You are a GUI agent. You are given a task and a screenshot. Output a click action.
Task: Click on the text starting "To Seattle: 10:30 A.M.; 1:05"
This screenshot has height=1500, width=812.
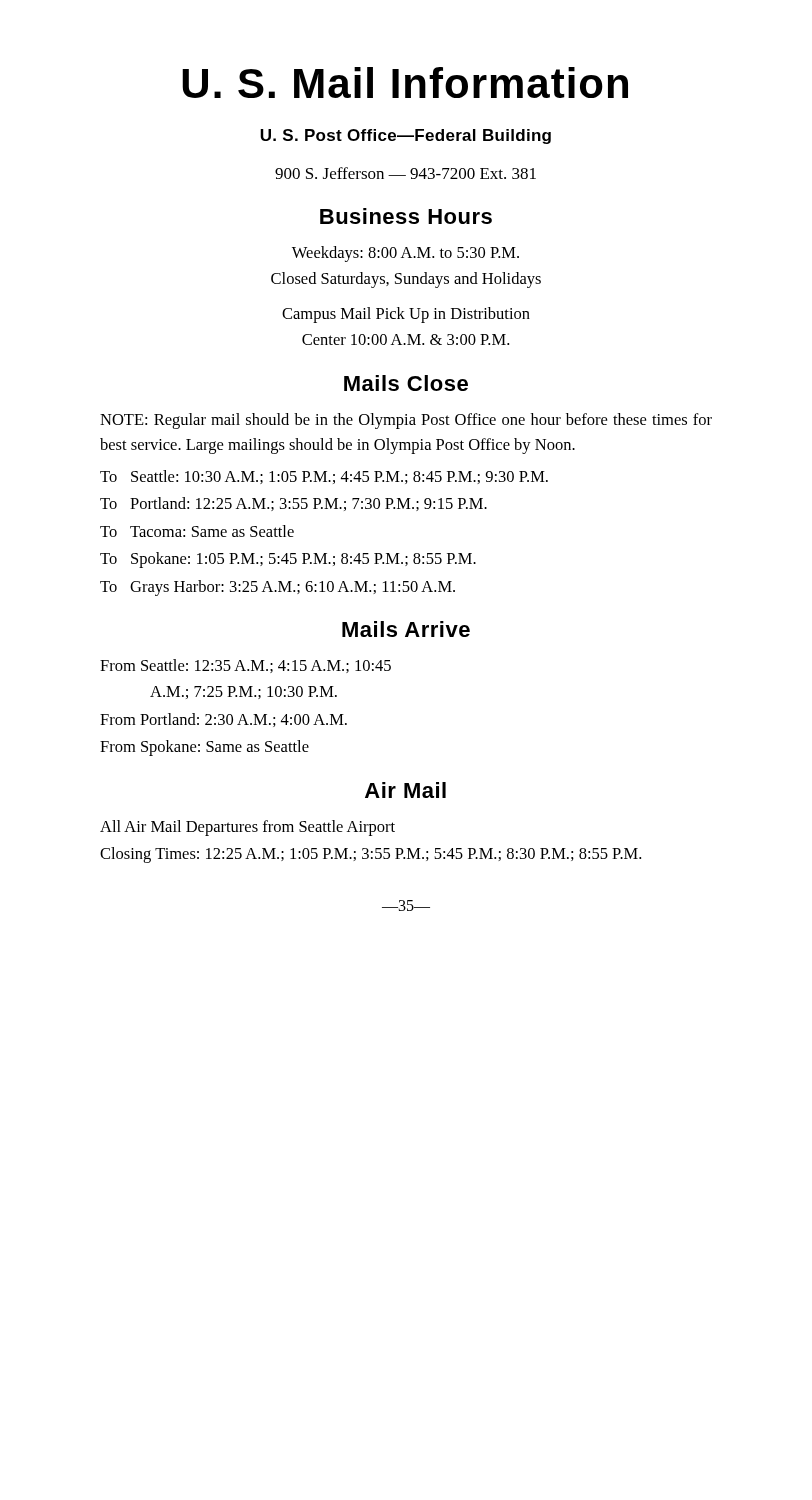406,476
